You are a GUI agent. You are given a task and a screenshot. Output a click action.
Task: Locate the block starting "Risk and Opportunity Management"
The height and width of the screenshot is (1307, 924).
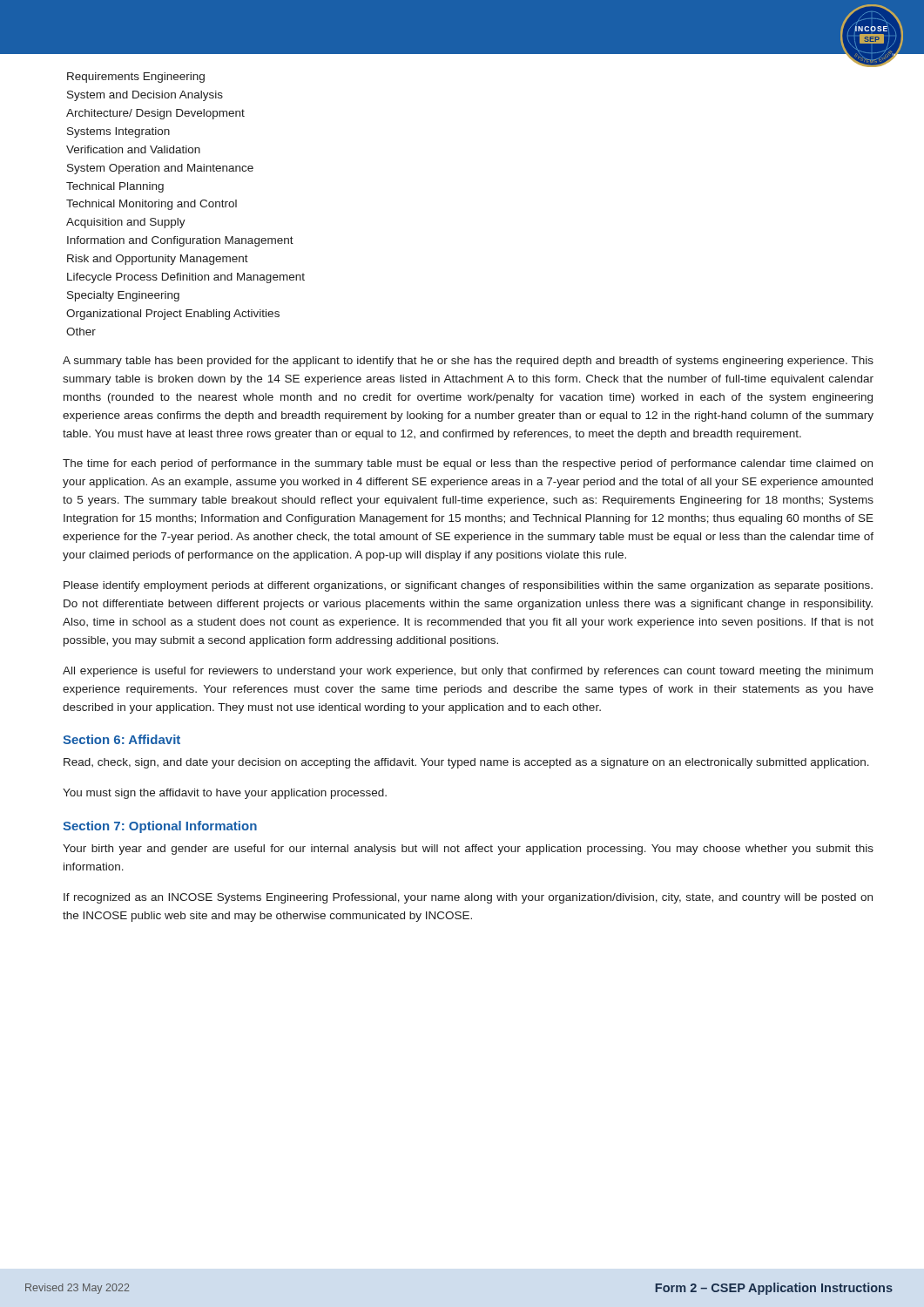point(157,259)
